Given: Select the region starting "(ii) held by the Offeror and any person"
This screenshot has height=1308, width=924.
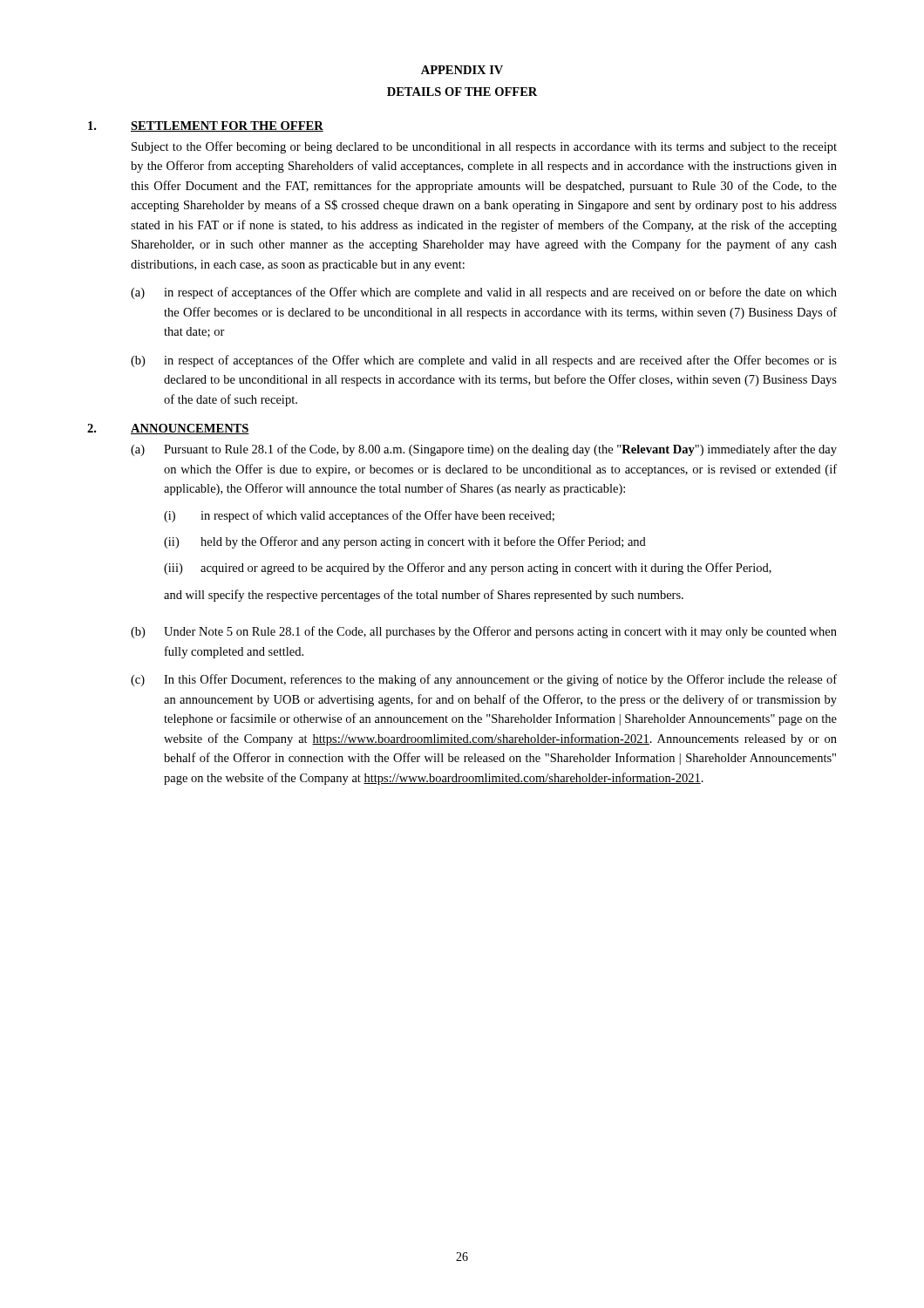Looking at the screenshot, I should click(x=500, y=542).
